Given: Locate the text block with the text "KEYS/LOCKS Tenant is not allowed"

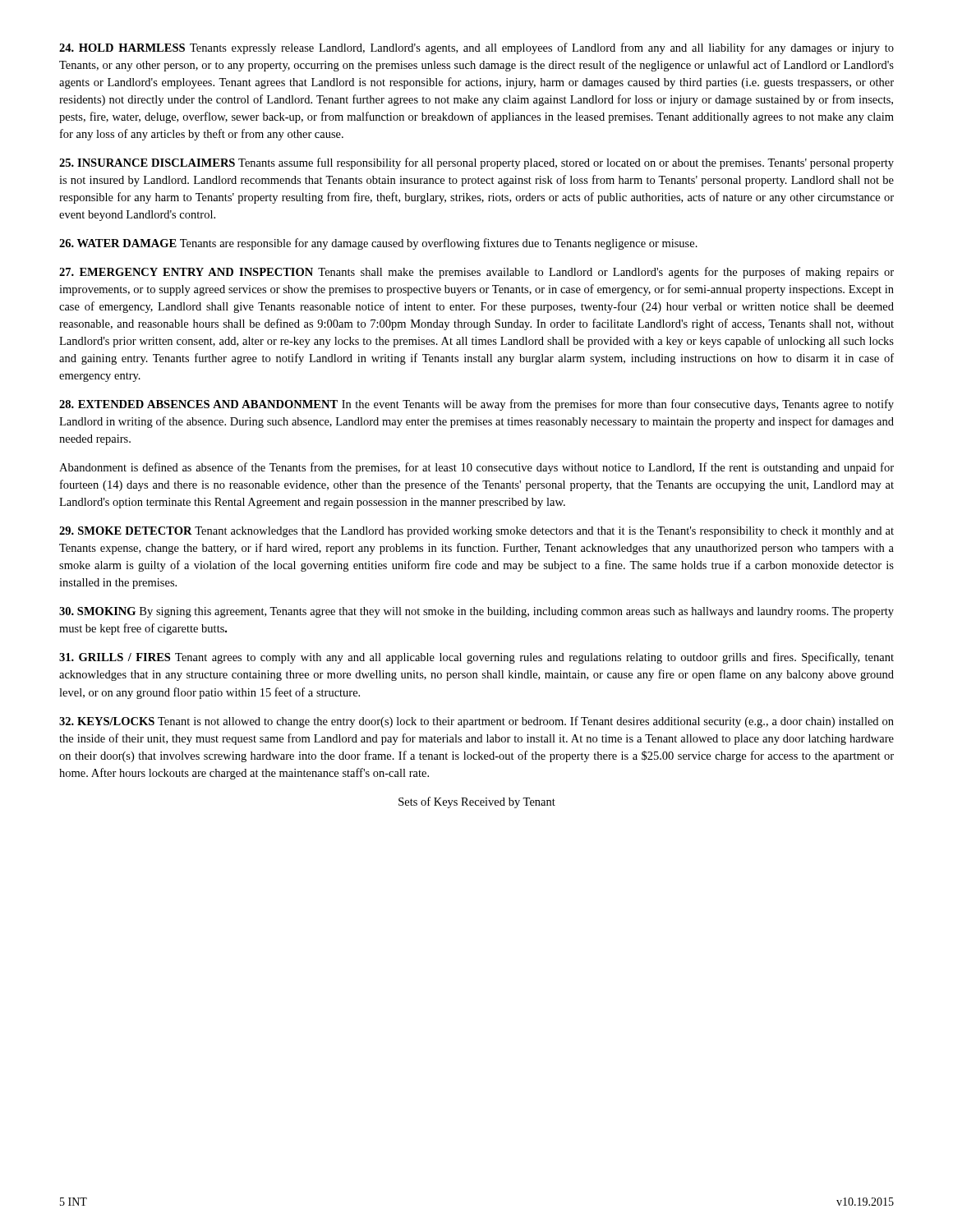Looking at the screenshot, I should pyautogui.click(x=476, y=747).
